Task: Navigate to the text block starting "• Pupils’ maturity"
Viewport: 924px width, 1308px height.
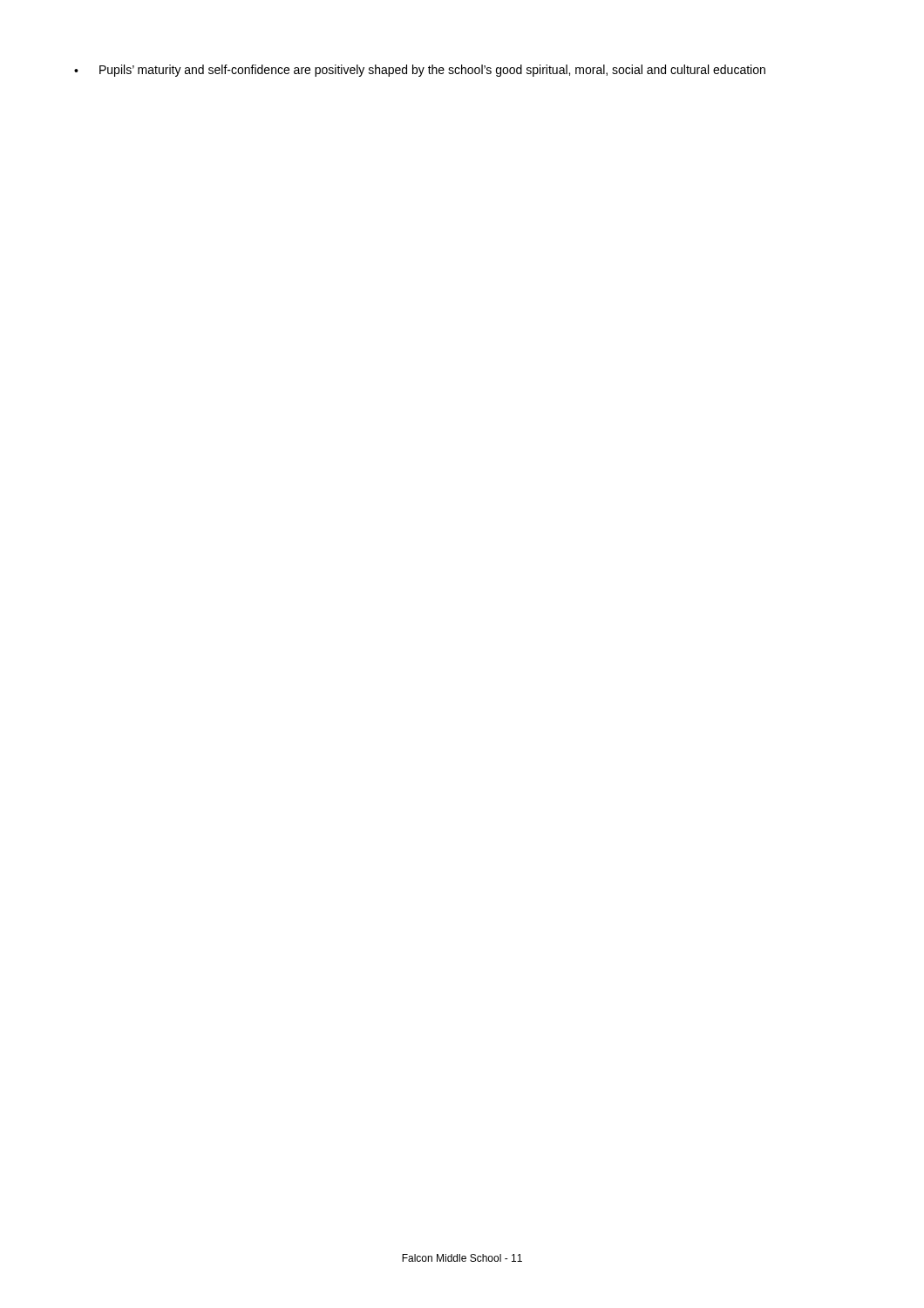Action: pos(462,71)
